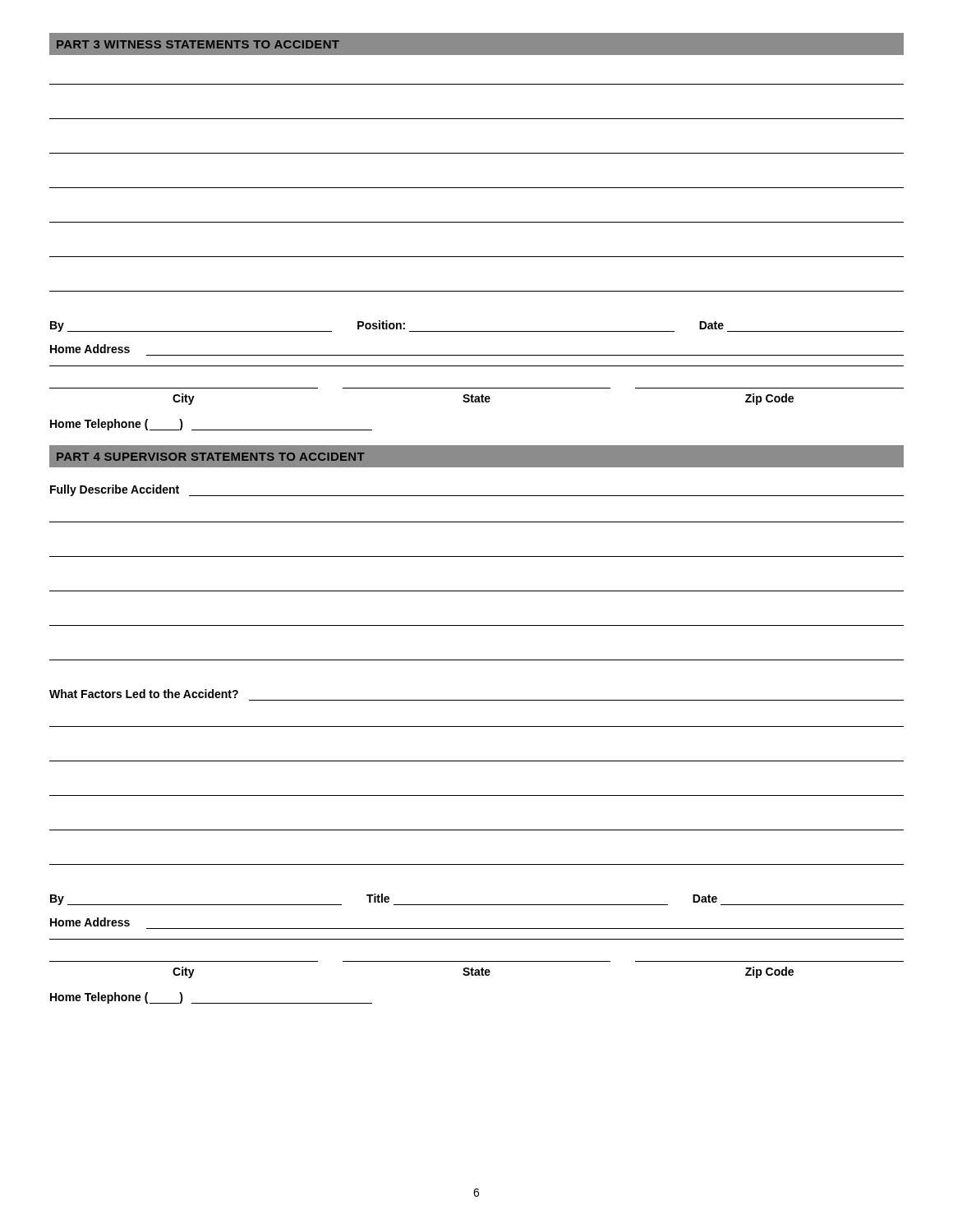Image resolution: width=953 pixels, height=1232 pixels.
Task: Click on the block starting "PART 4 SUPERVISOR STATEMENTS TO ACCIDENT"
Action: point(210,456)
